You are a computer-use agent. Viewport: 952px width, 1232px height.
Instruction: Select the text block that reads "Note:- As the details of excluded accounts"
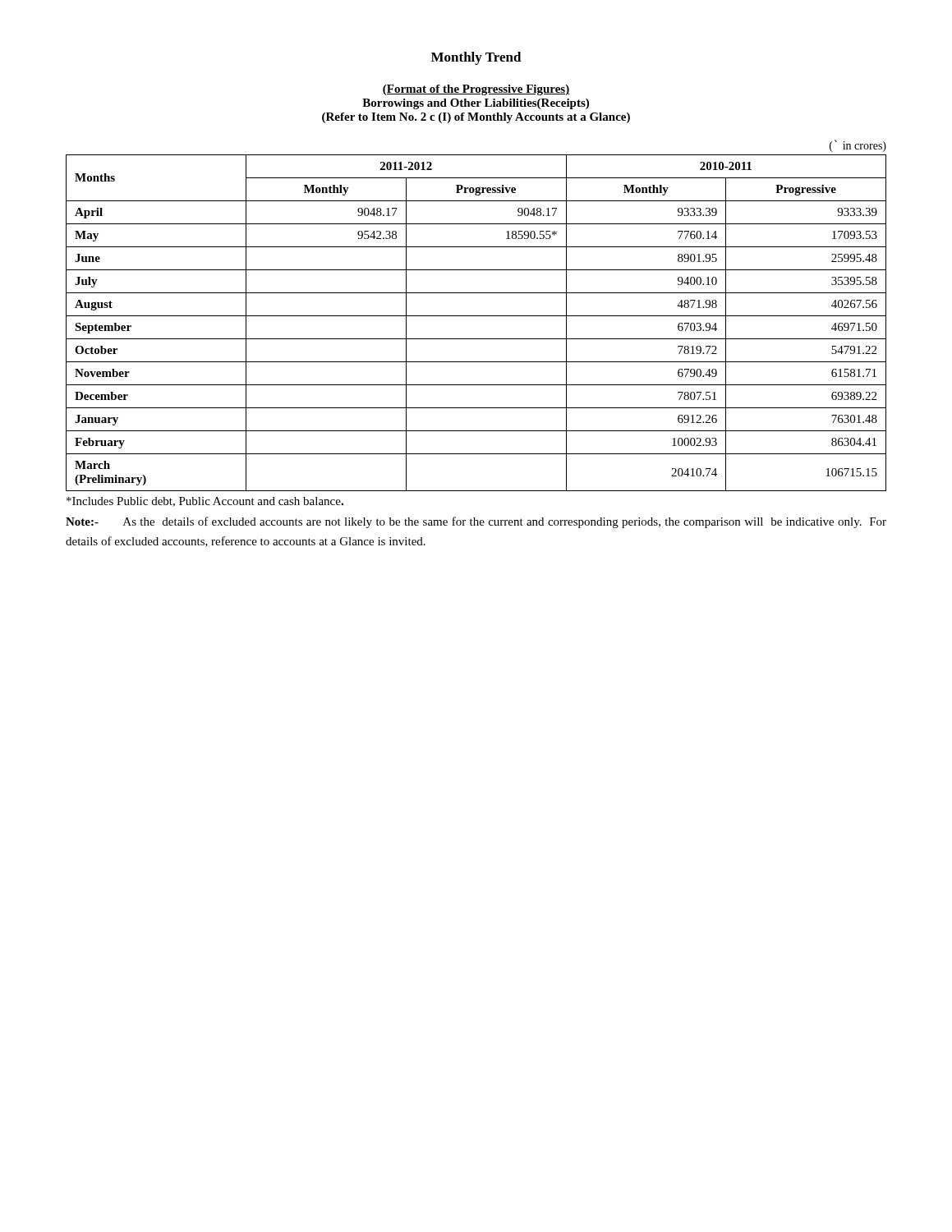476,531
